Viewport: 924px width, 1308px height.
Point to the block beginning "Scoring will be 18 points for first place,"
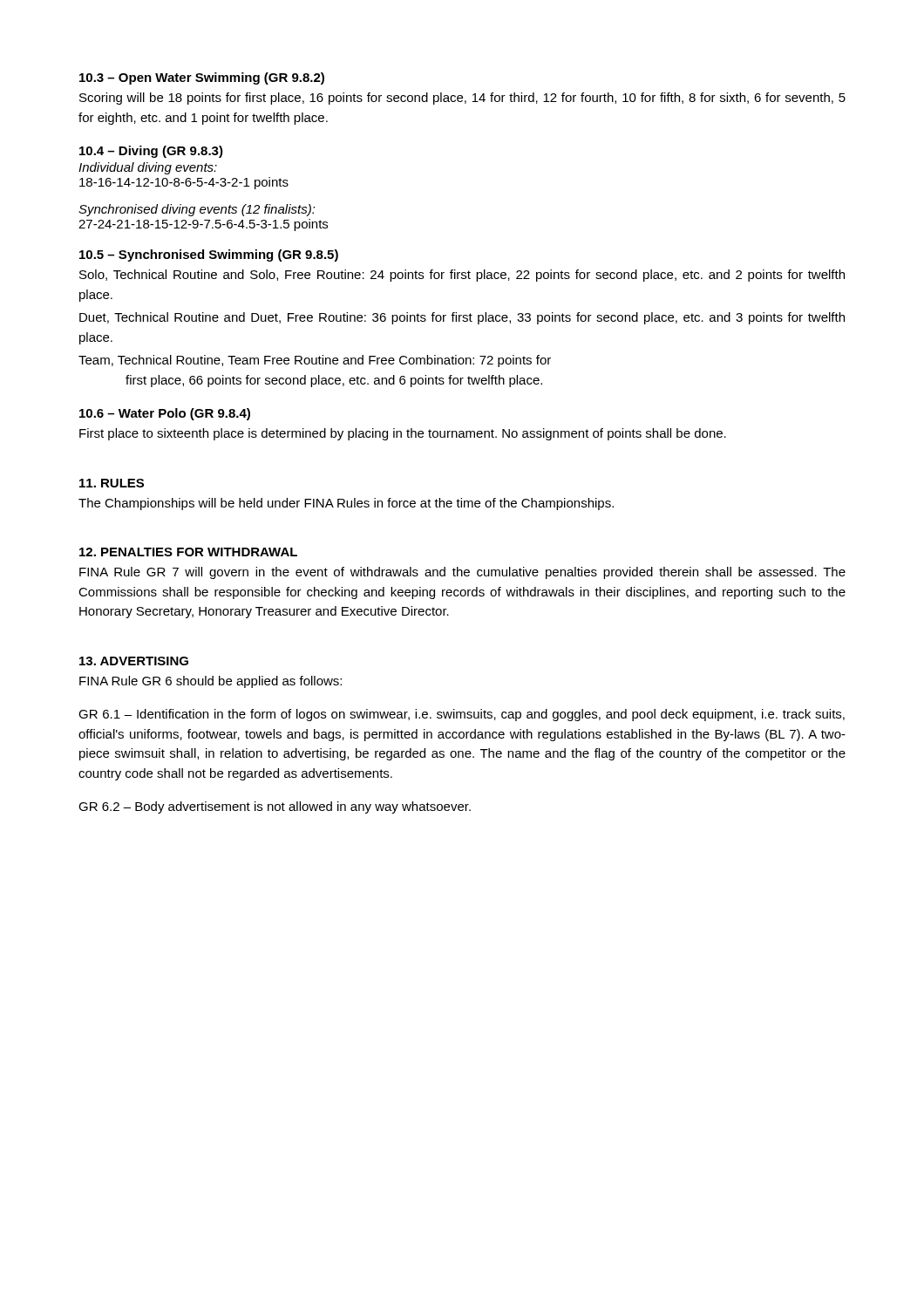point(462,107)
